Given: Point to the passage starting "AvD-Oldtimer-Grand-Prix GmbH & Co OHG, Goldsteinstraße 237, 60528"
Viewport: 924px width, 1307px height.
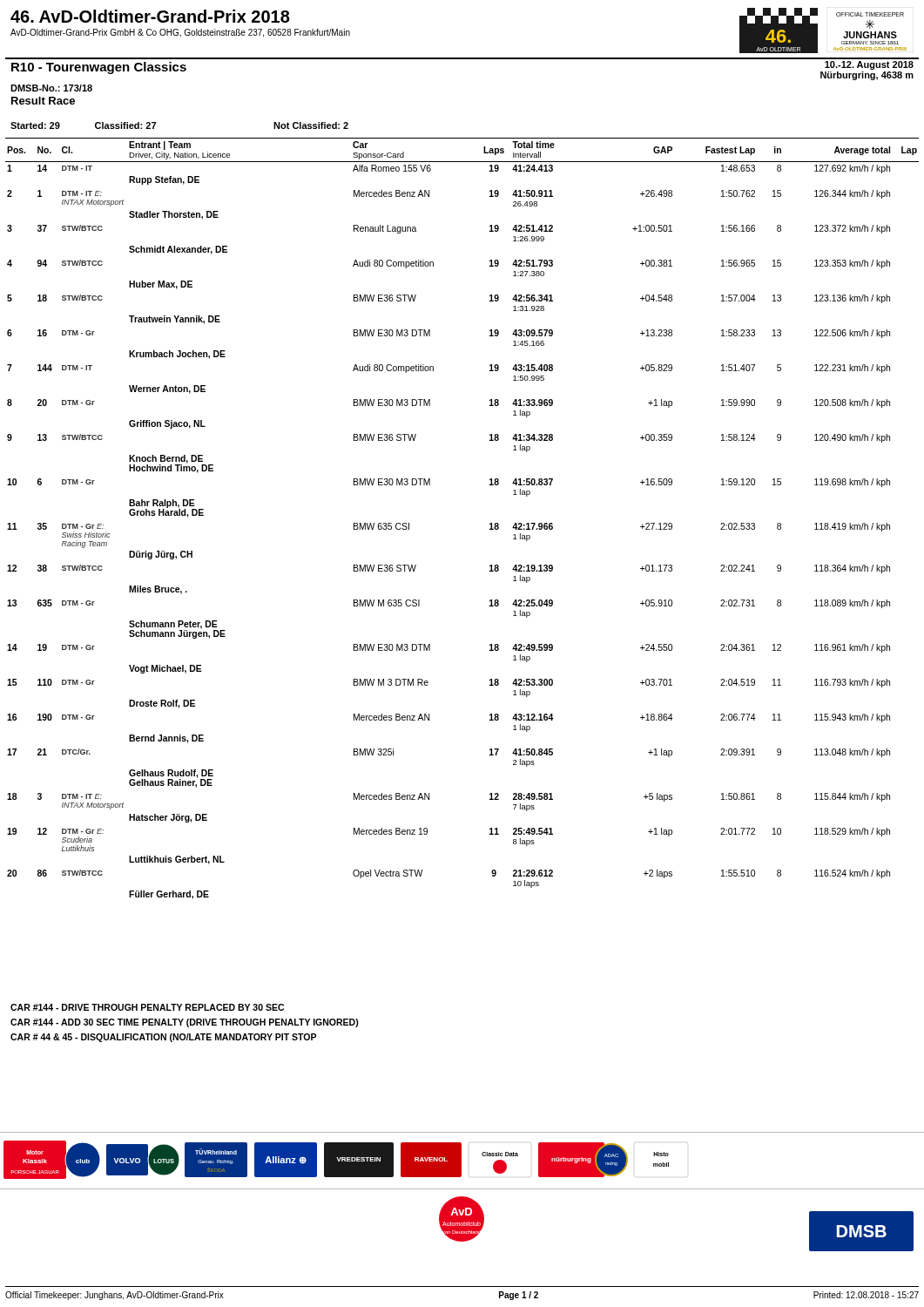Looking at the screenshot, I should pos(180,33).
